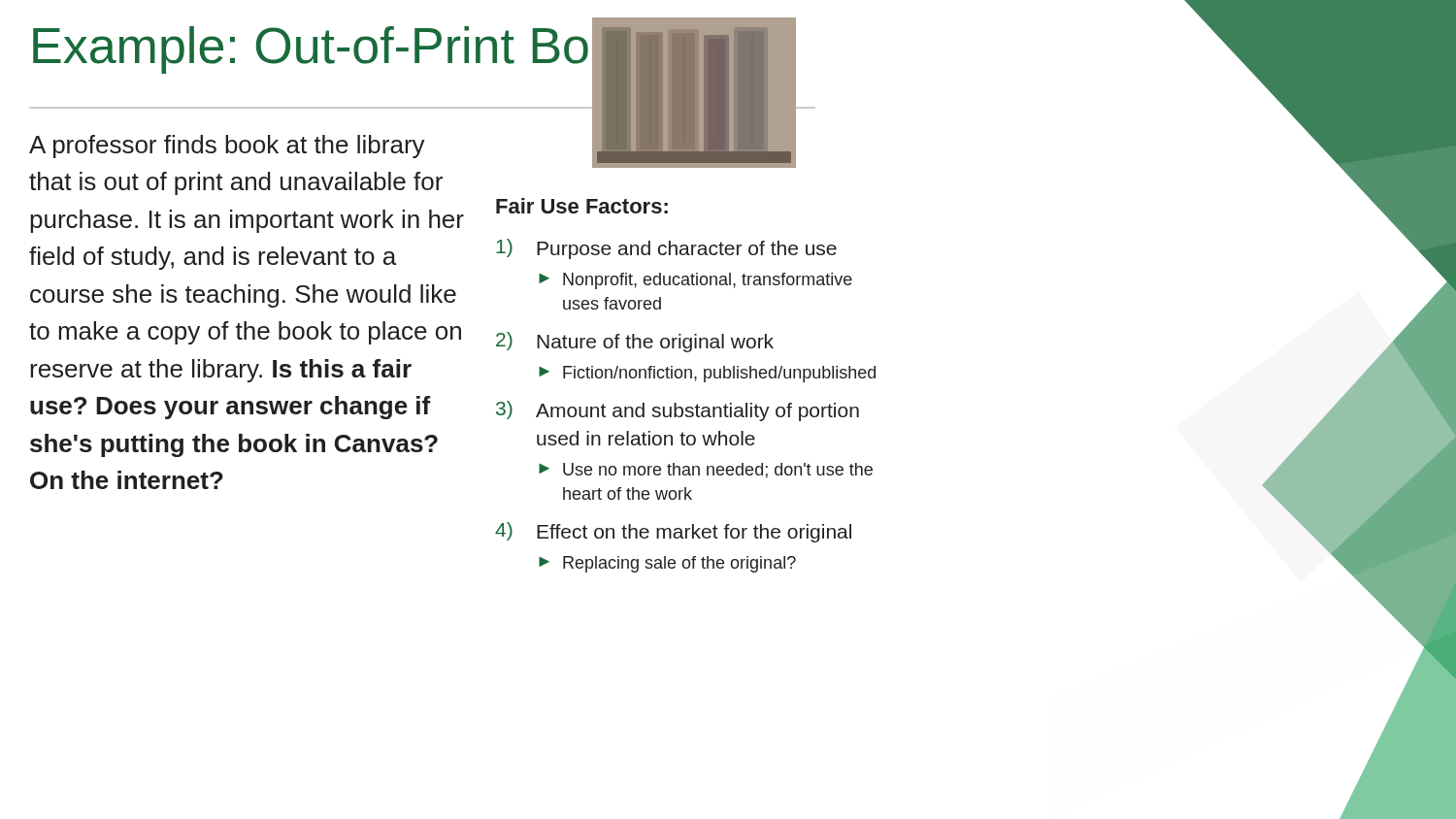The width and height of the screenshot is (1456, 819).
Task: Locate the text starting "► Replacing sale of the original?"
Action: (x=666, y=563)
